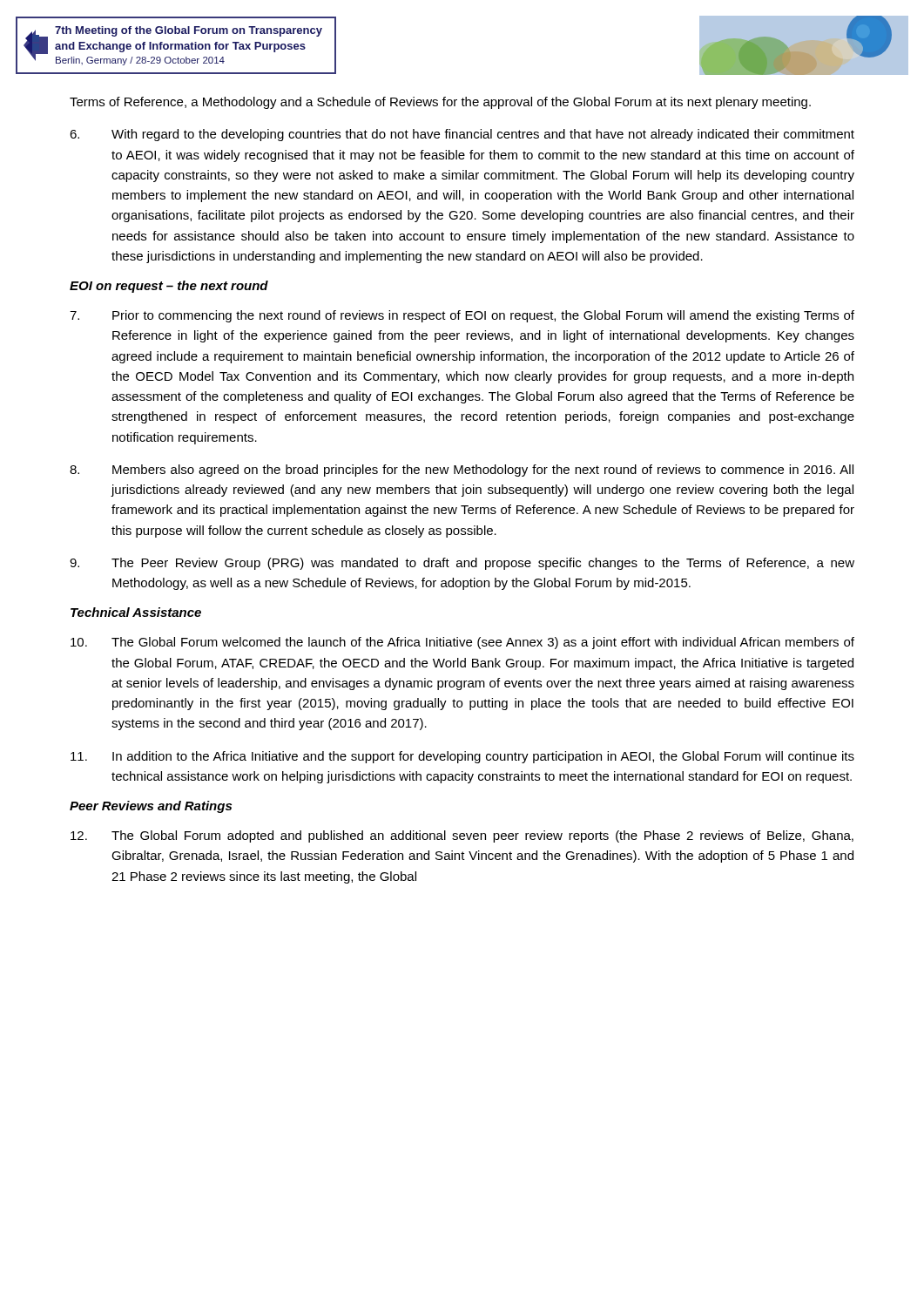
Task: Find the block on this page that starts "Members also agreed on"
Action: [x=462, y=500]
